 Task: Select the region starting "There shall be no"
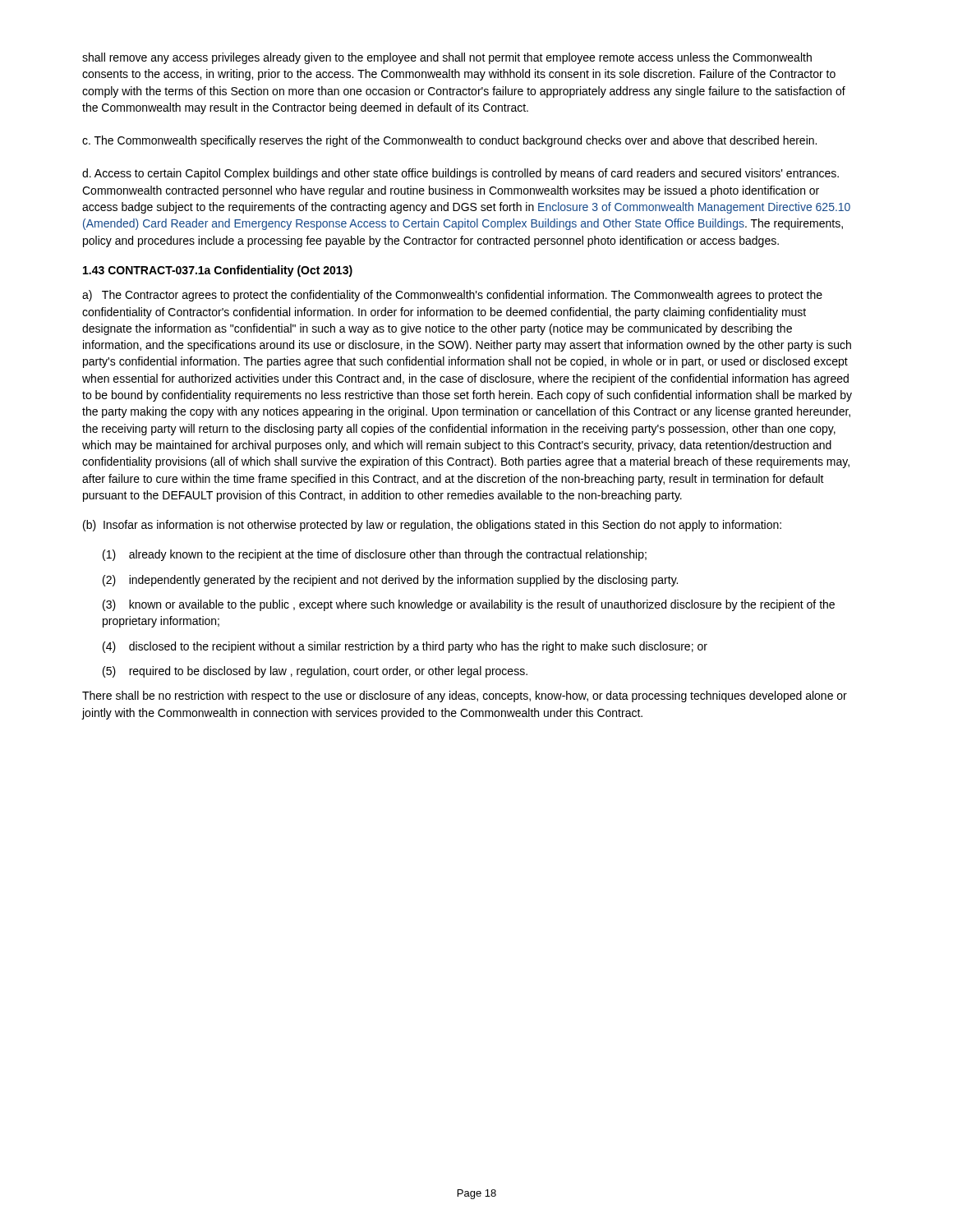tap(464, 704)
